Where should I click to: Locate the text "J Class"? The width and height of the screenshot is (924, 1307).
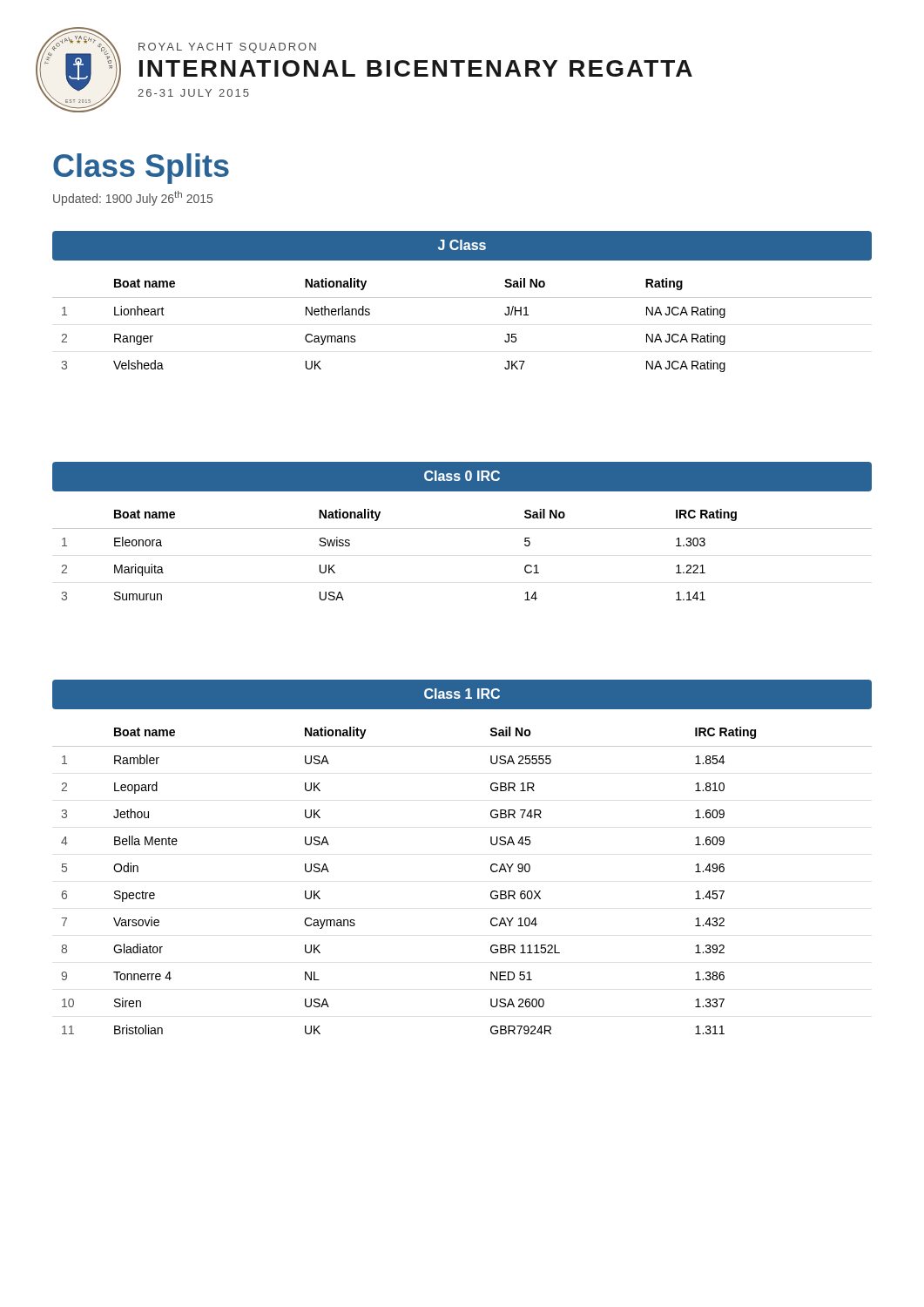pyautogui.click(x=462, y=245)
